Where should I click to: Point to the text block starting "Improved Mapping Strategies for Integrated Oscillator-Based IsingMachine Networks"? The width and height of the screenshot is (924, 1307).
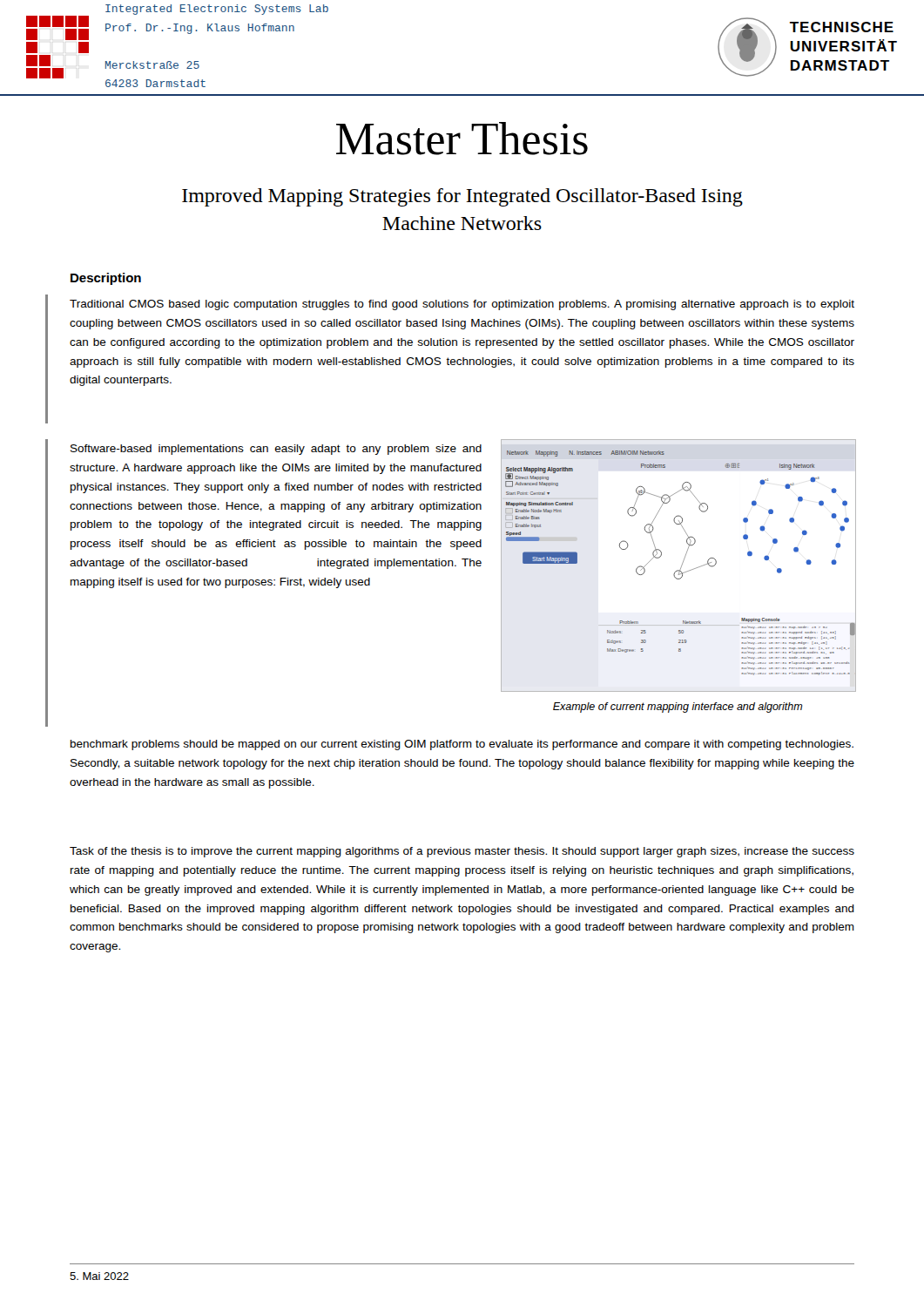[x=462, y=209]
